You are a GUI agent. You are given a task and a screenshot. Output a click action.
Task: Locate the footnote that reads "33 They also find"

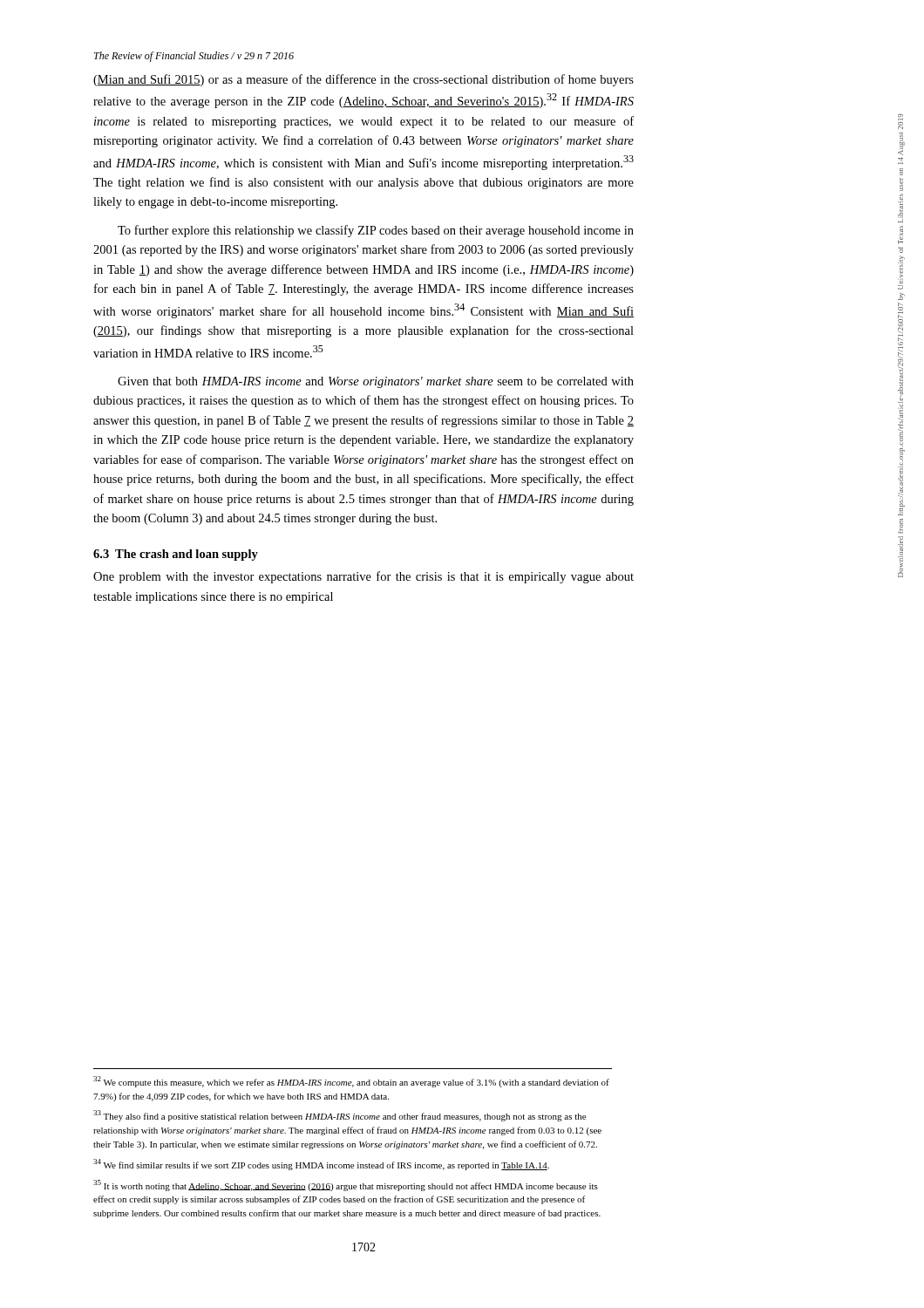click(347, 1129)
